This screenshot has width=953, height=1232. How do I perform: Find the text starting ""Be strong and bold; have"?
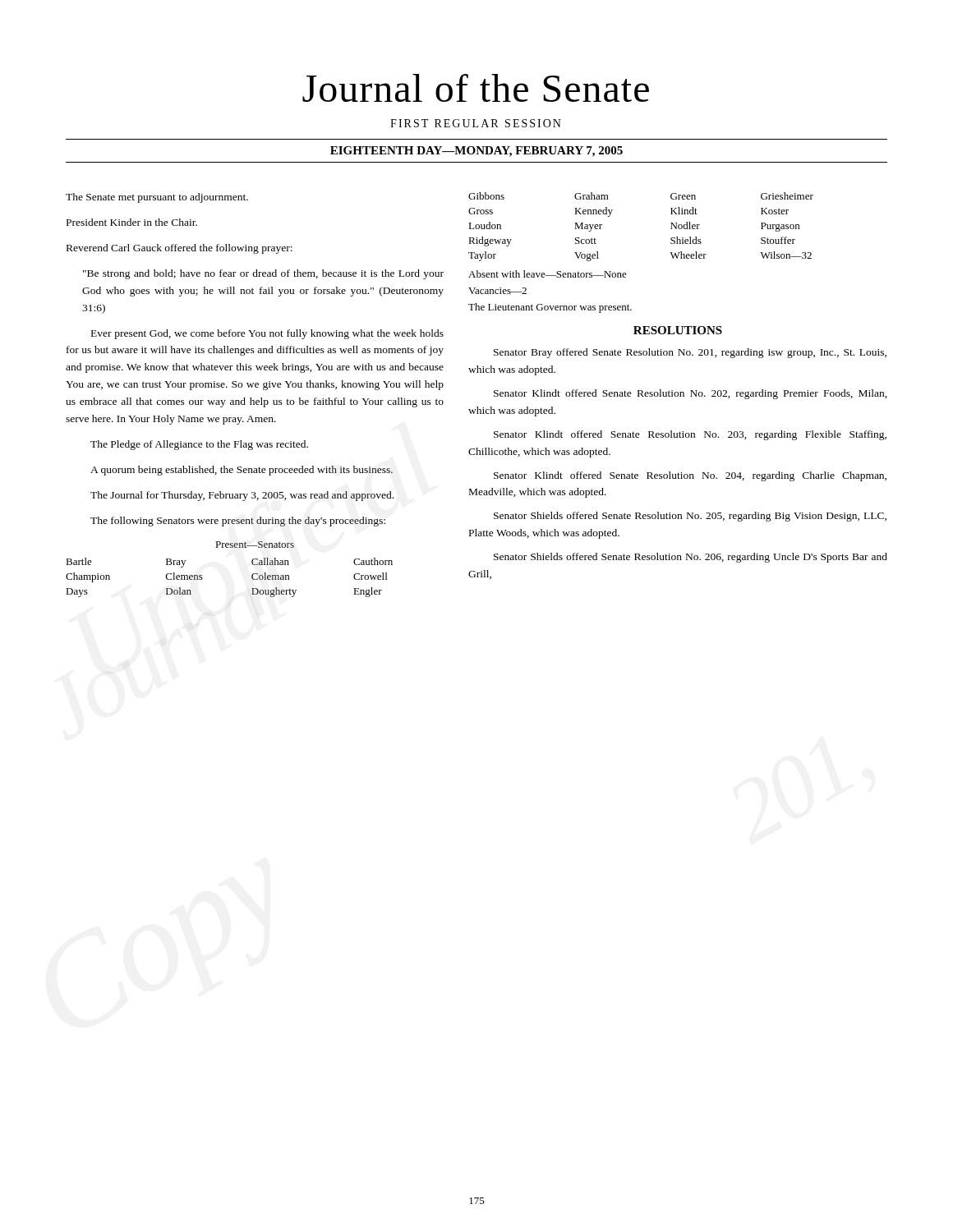[x=263, y=290]
